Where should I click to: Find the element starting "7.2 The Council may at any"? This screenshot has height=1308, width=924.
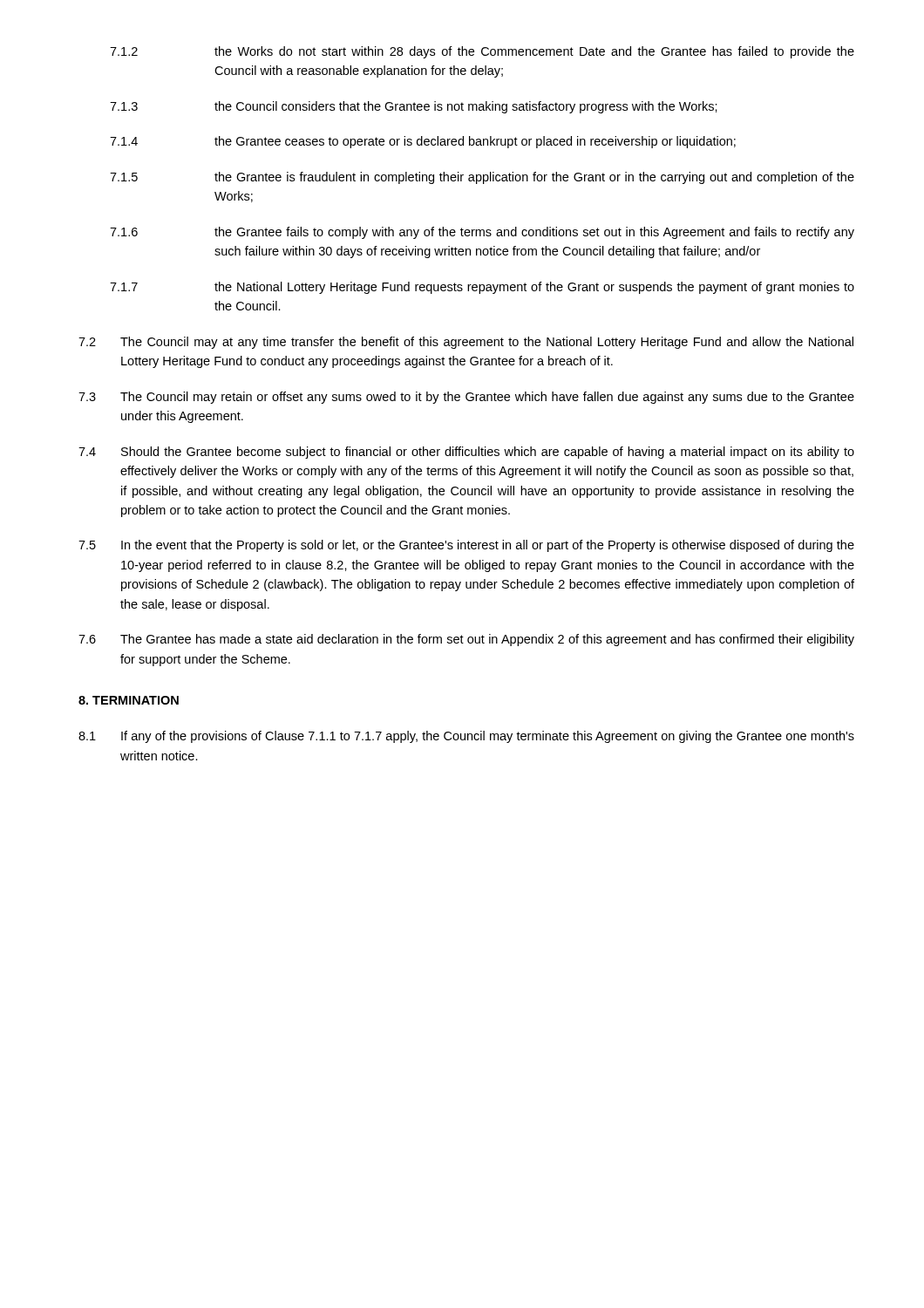point(466,352)
